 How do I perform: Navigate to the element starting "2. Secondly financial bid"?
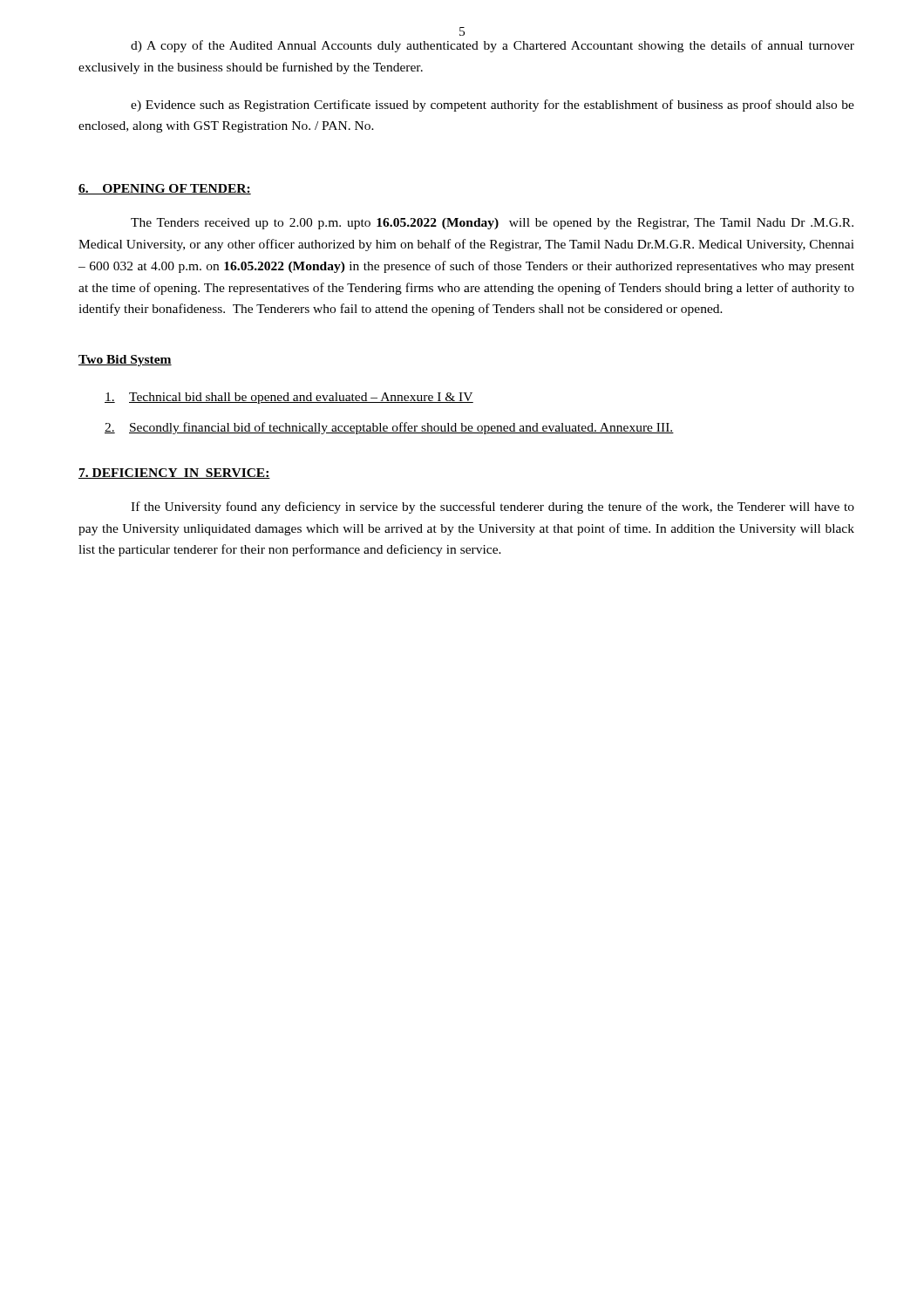(389, 428)
